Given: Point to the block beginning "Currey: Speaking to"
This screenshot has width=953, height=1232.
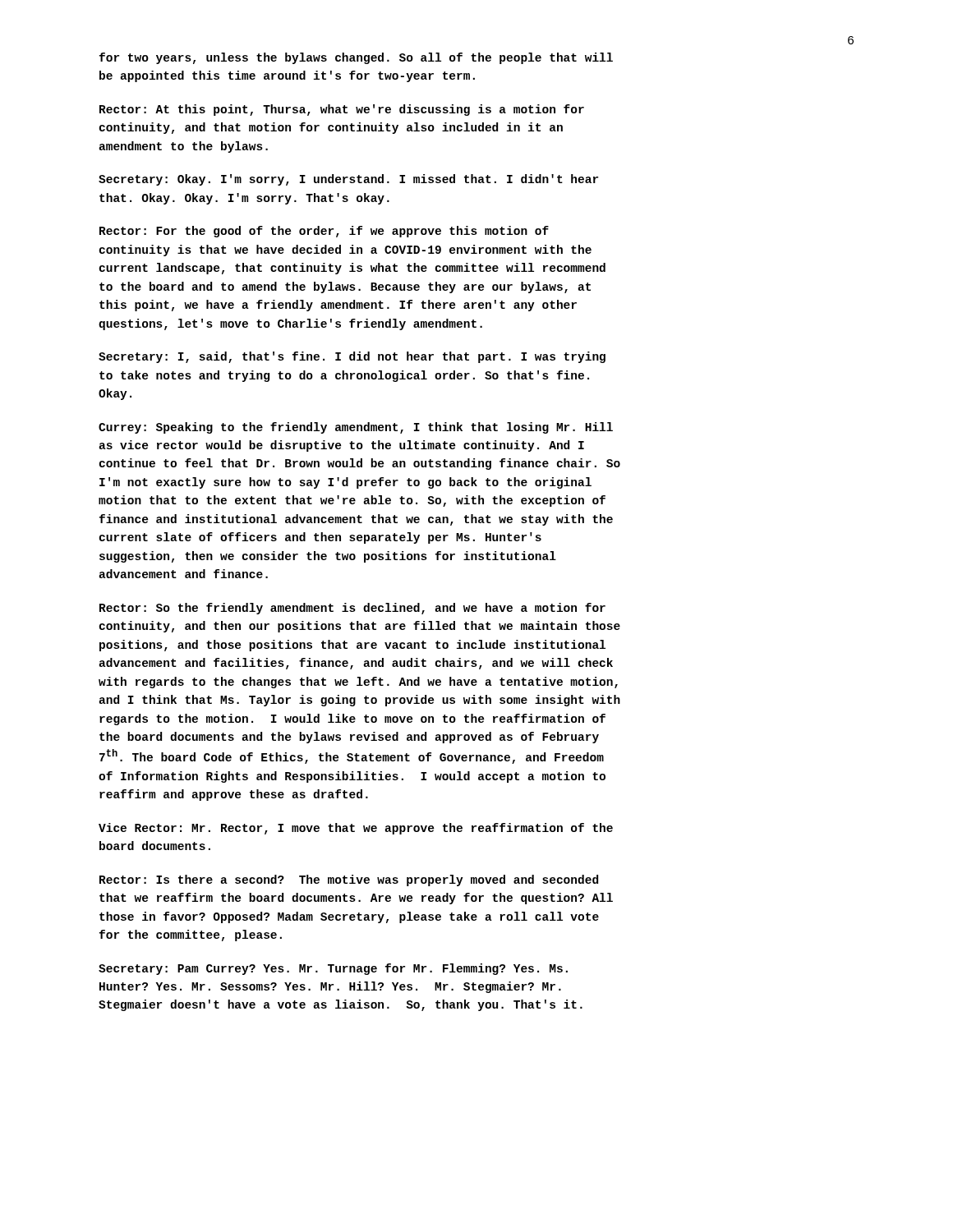Looking at the screenshot, I should coord(360,501).
